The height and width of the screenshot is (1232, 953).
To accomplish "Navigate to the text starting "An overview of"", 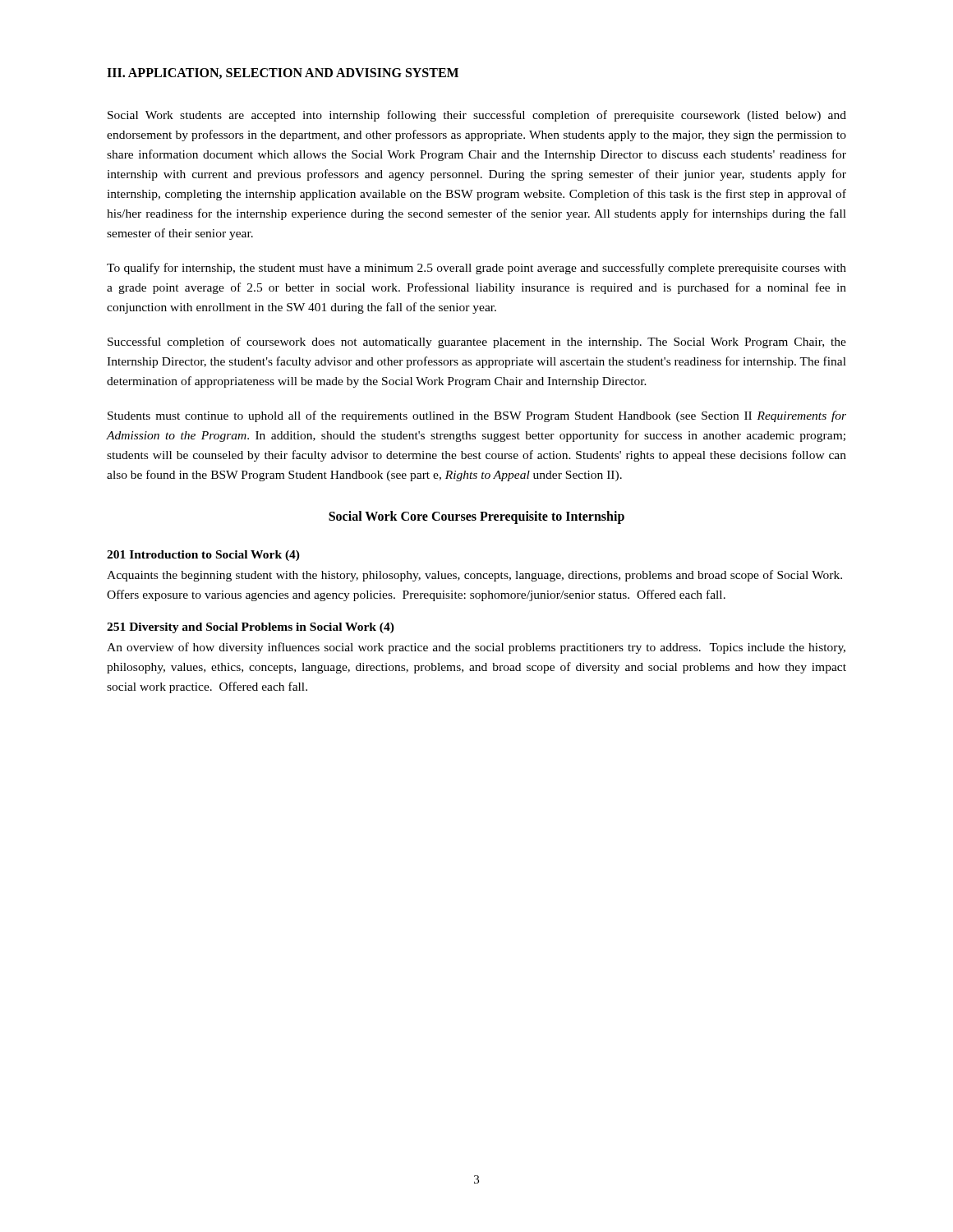I will coord(476,667).
